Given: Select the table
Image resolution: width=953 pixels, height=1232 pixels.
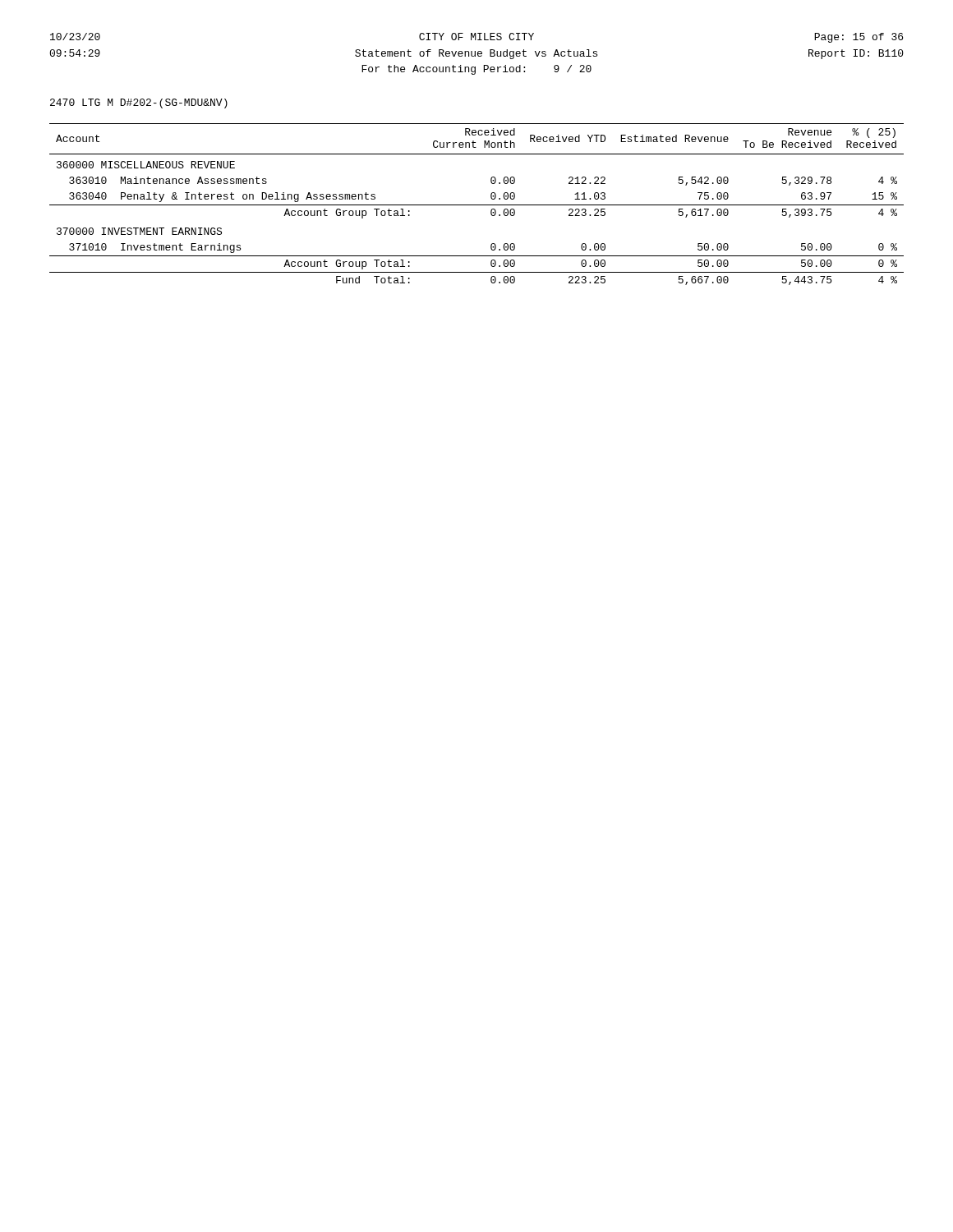Looking at the screenshot, I should [476, 206].
